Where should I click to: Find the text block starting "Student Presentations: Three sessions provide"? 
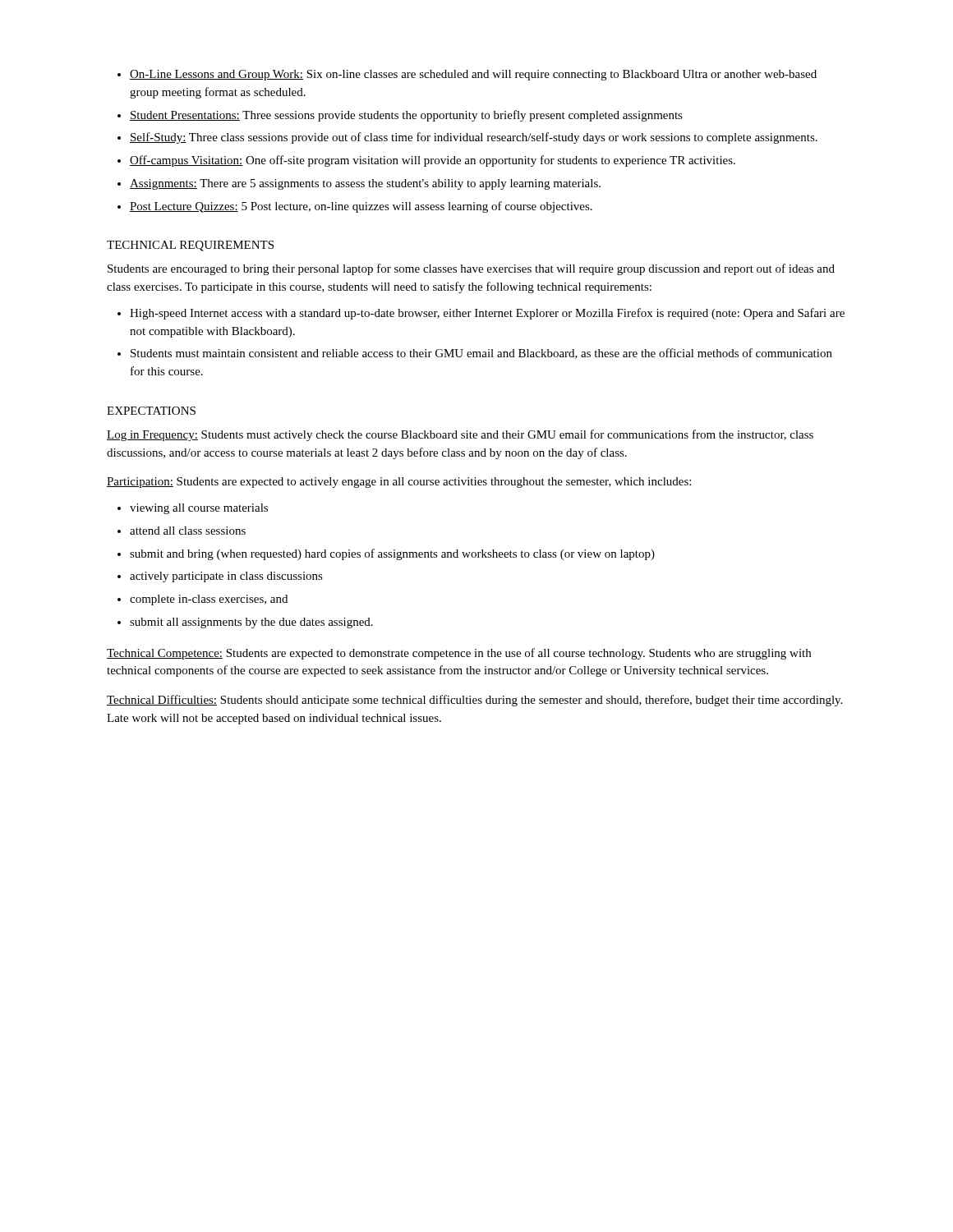406,115
